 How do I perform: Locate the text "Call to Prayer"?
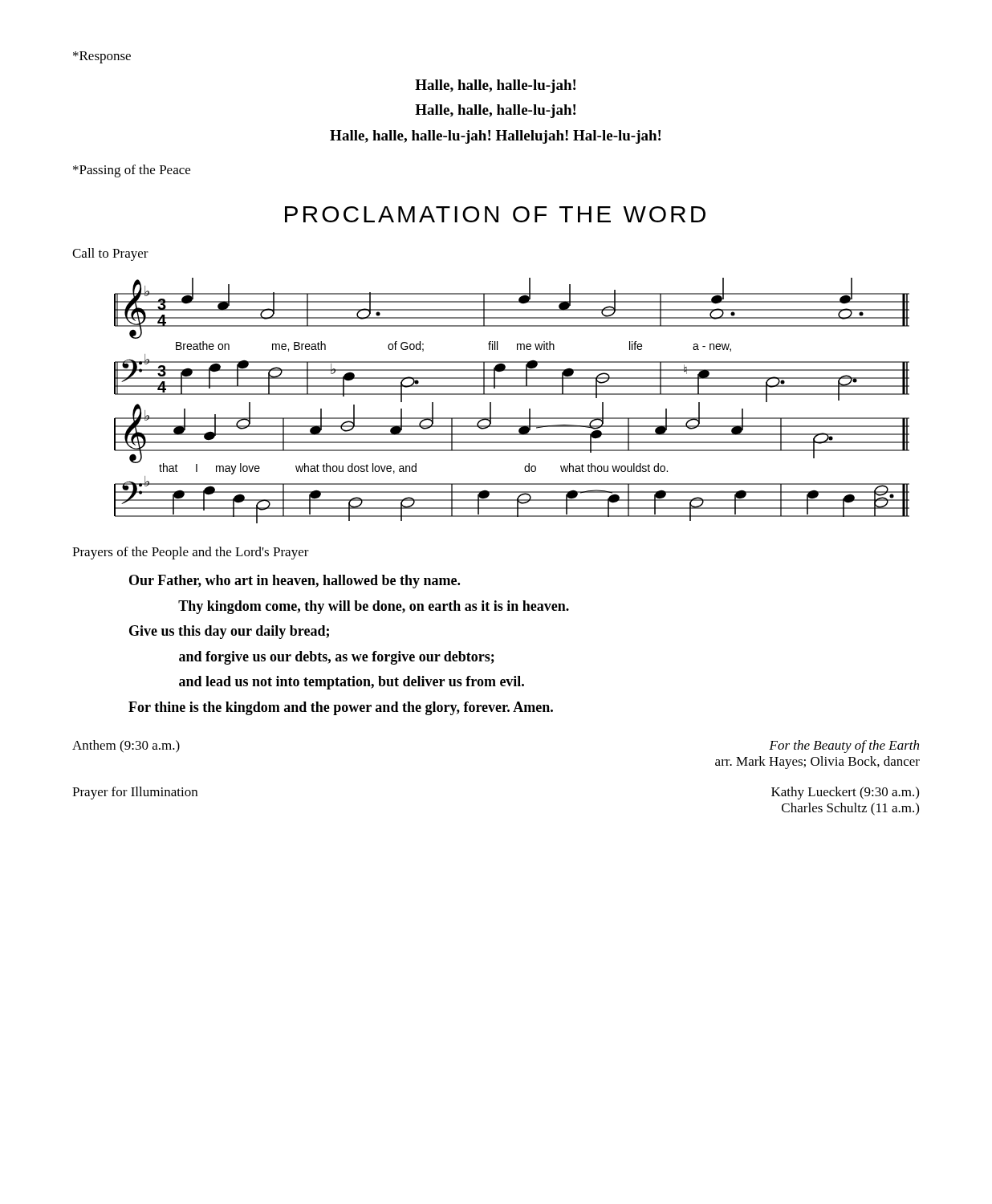point(110,253)
